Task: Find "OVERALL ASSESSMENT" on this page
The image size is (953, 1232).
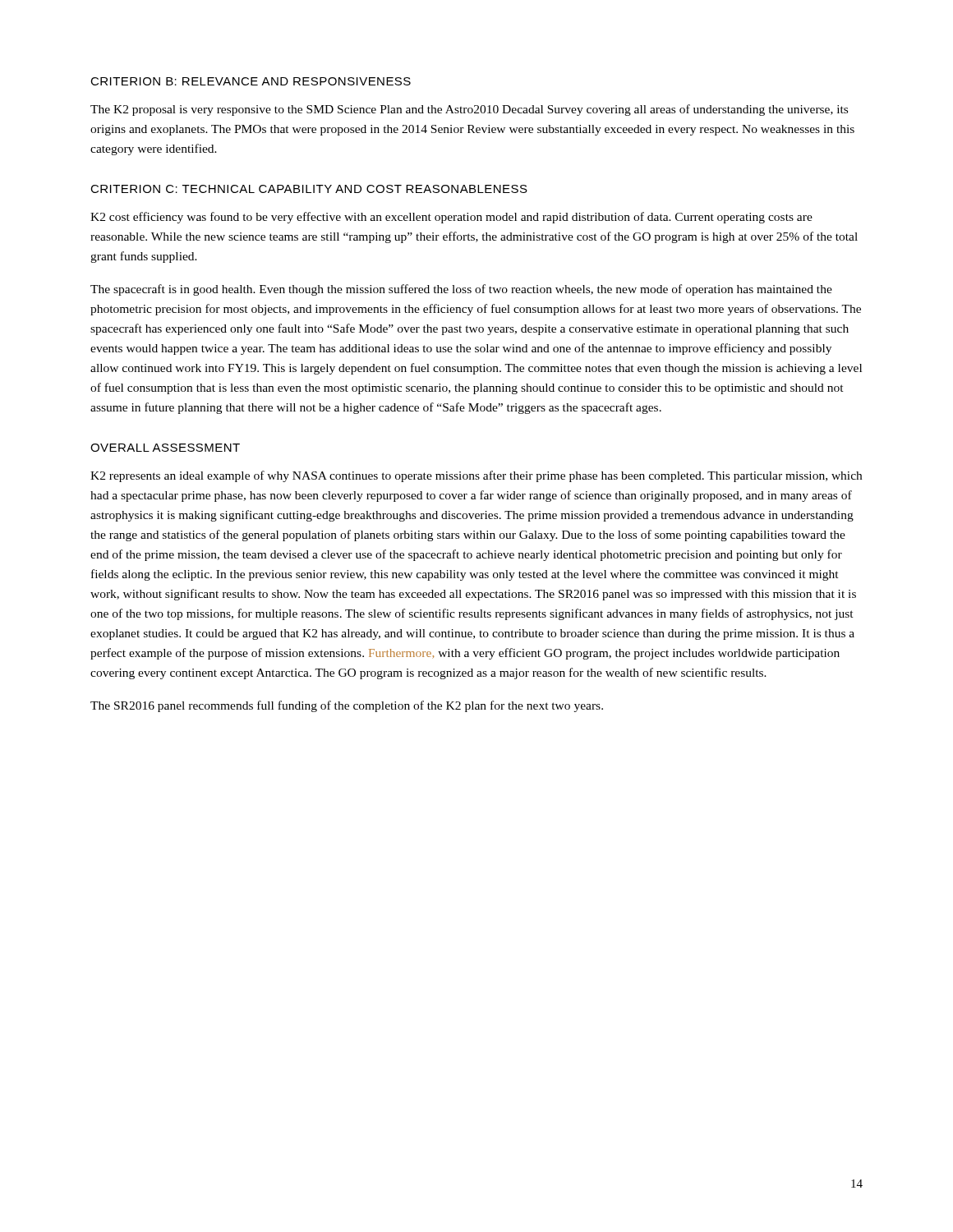Action: 165,447
